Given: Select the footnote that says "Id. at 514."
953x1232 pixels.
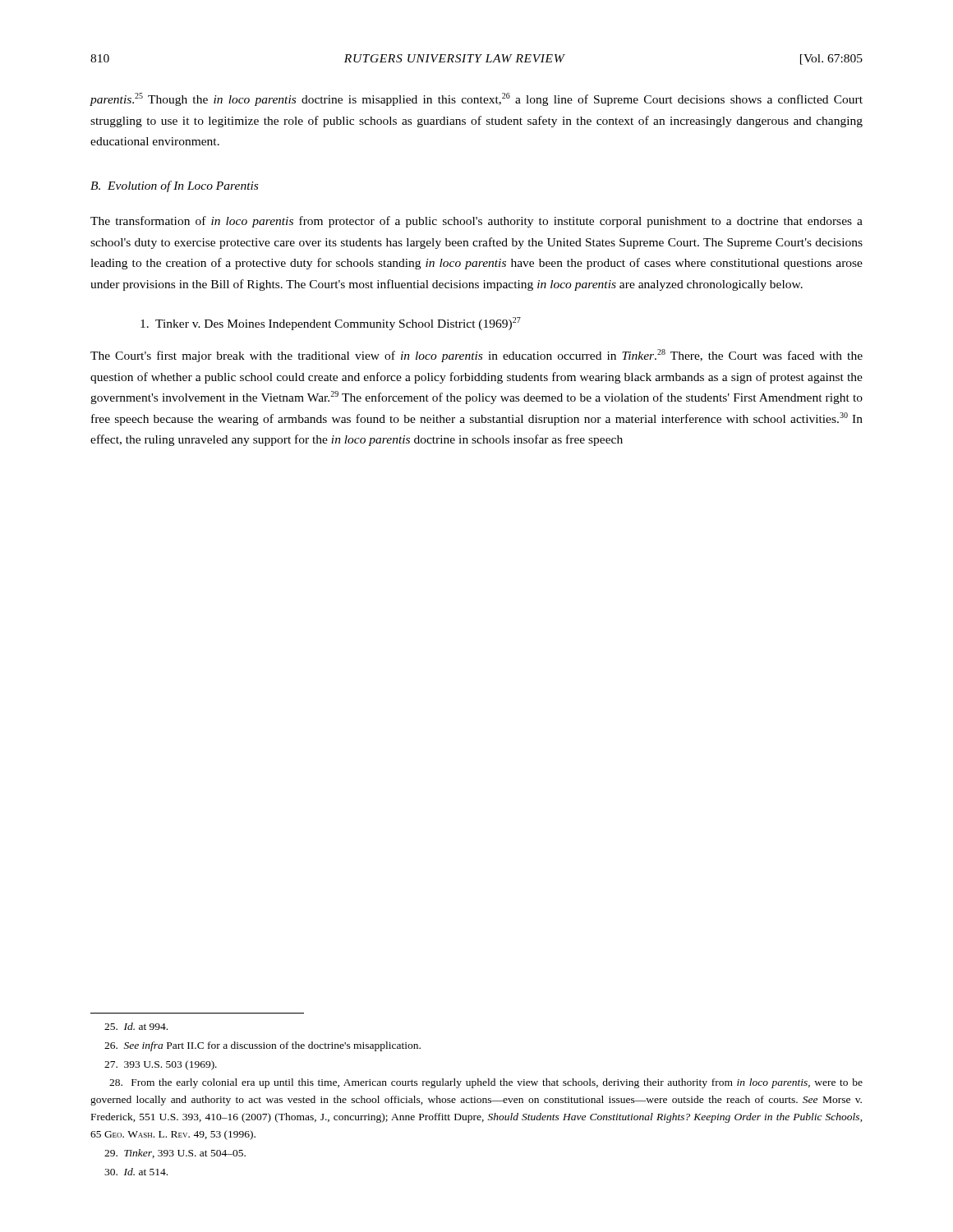Looking at the screenshot, I should point(136,1172).
